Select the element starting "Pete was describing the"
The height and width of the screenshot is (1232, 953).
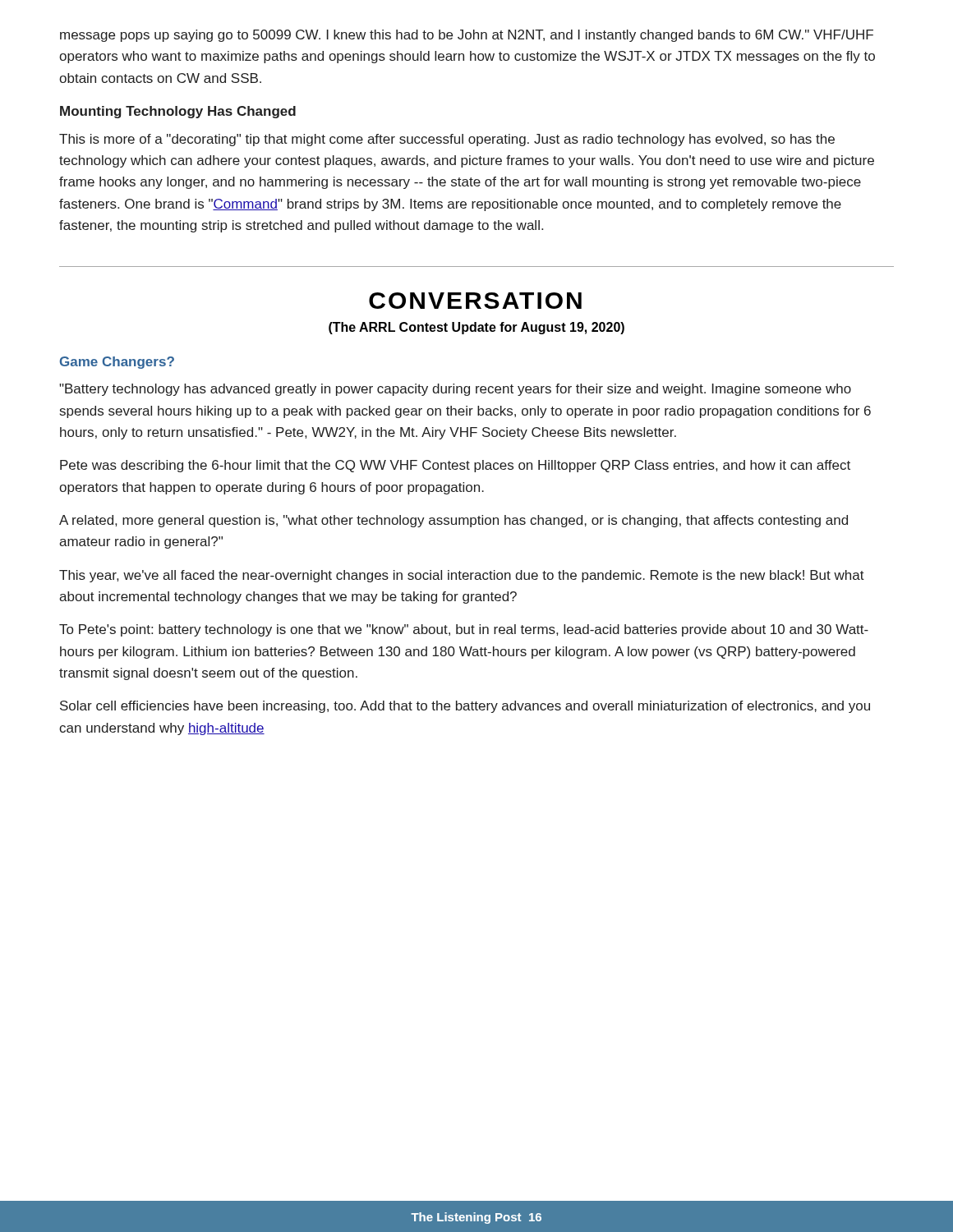(455, 476)
